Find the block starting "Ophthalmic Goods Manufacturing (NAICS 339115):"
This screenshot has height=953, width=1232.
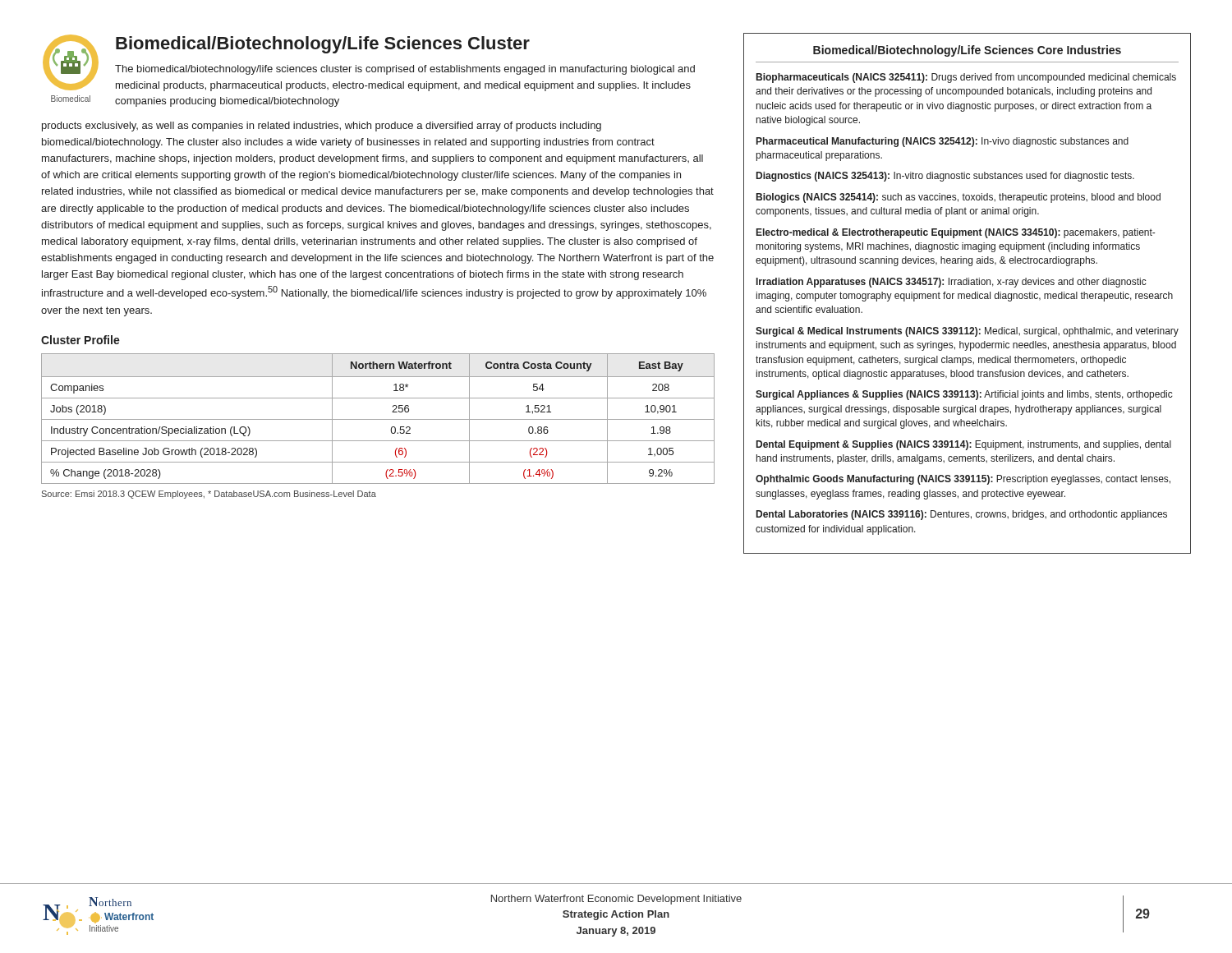[x=963, y=486]
